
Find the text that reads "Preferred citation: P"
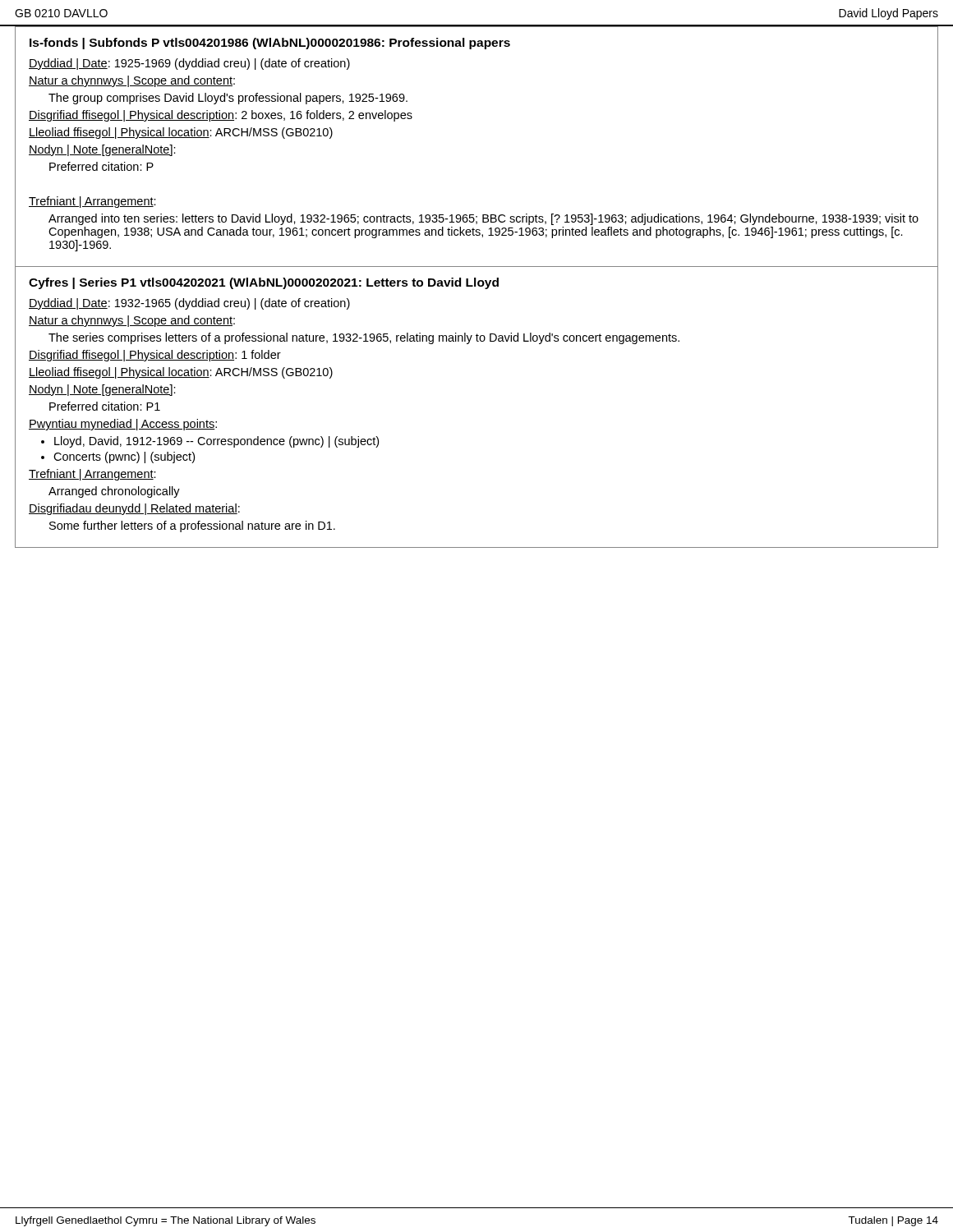point(101,167)
